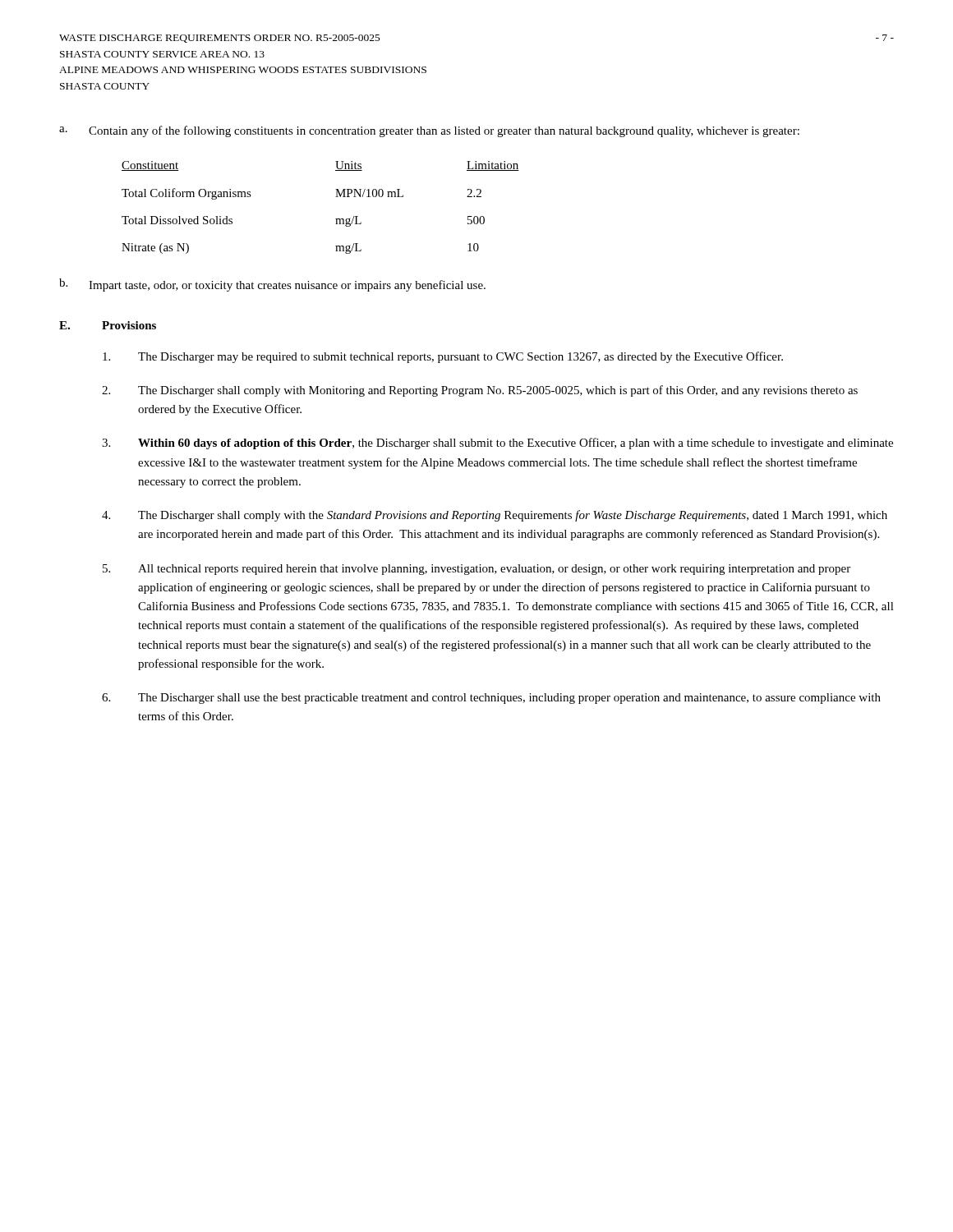Point to the region starting "6. The Discharger shall use"
953x1232 pixels.
[498, 707]
